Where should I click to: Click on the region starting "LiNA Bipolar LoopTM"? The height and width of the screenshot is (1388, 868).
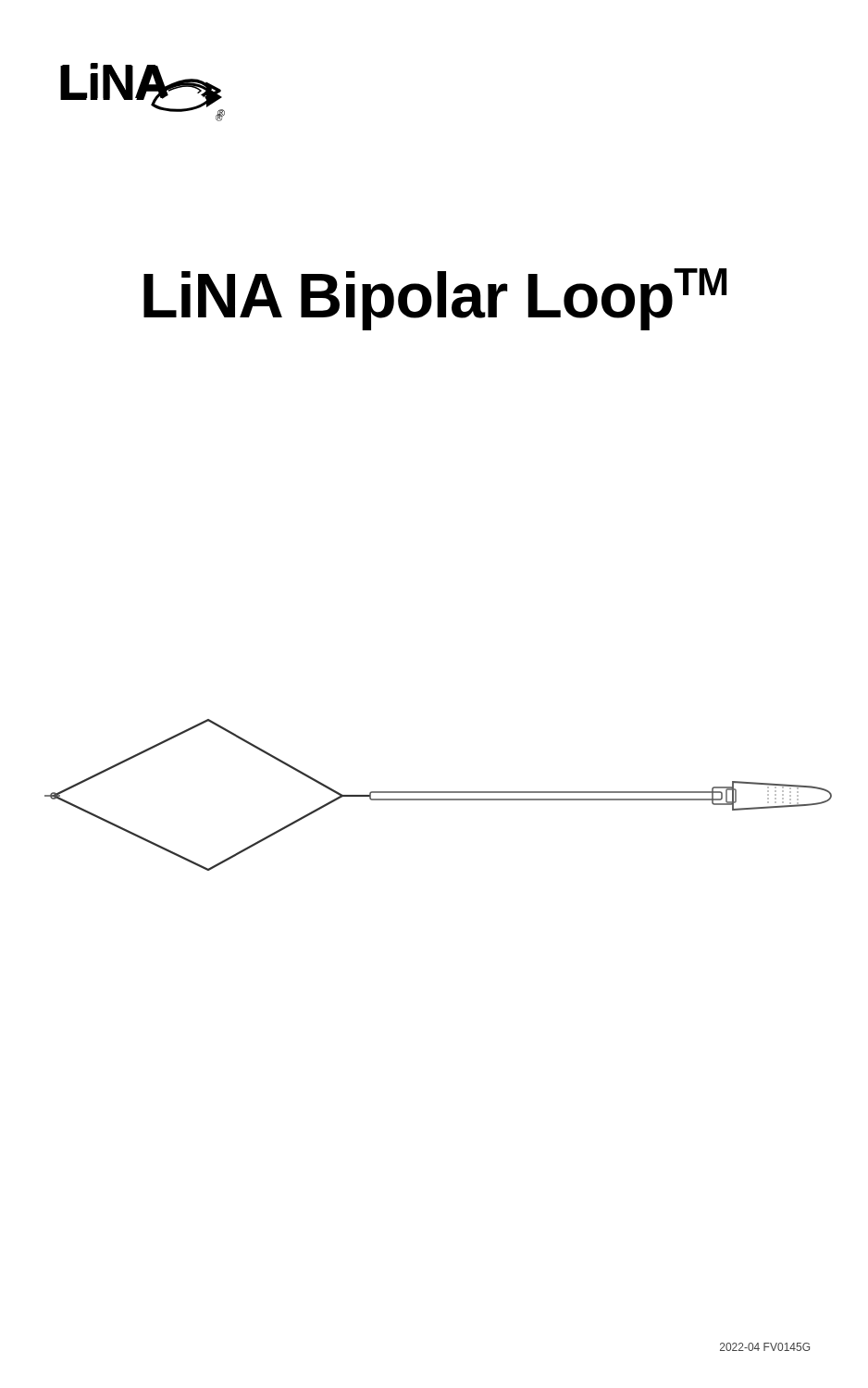pyautogui.click(x=434, y=295)
